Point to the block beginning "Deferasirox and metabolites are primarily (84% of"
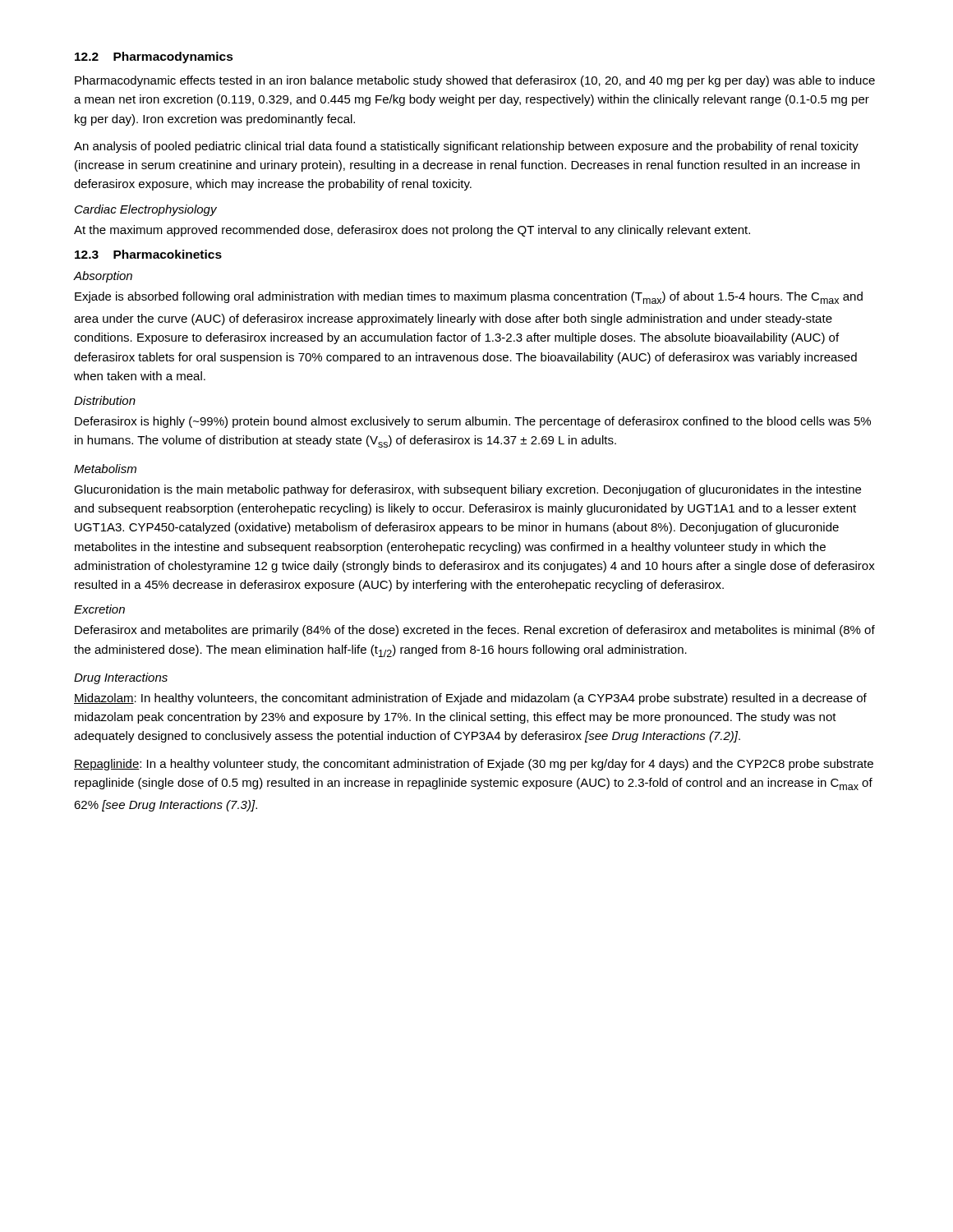 pyautogui.click(x=476, y=641)
